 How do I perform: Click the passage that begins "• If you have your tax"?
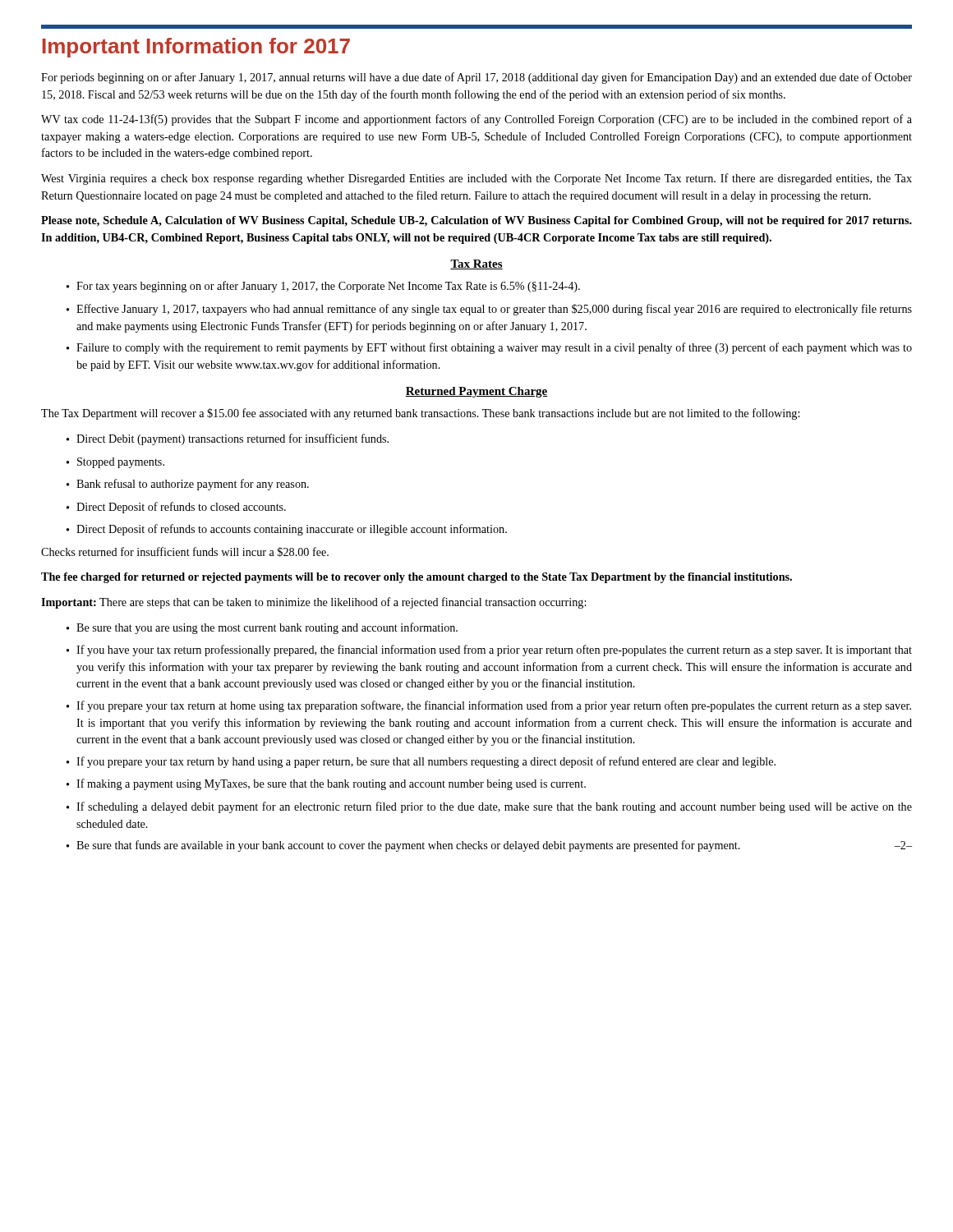click(489, 667)
